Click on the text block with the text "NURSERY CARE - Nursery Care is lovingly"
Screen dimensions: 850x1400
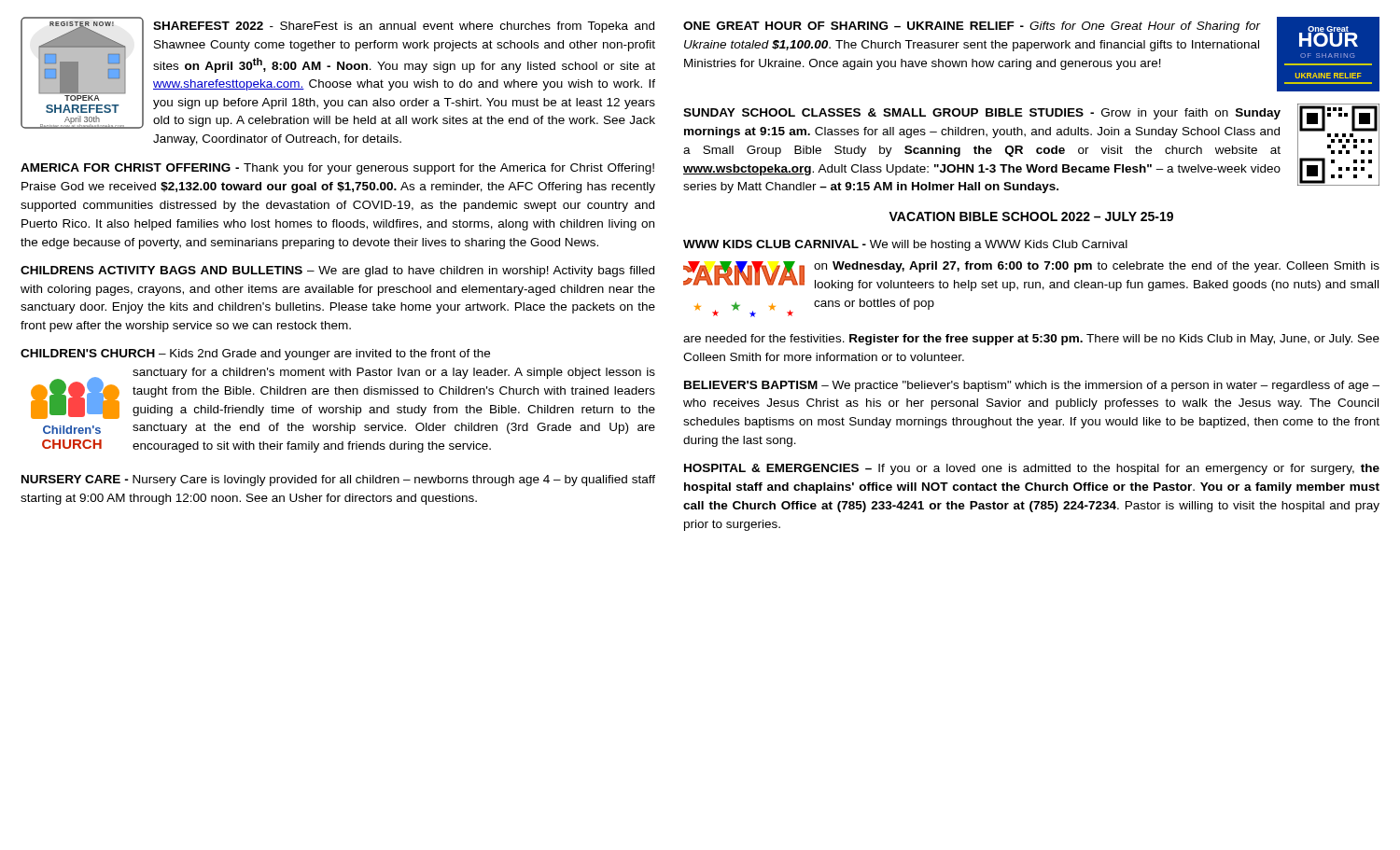tap(338, 488)
